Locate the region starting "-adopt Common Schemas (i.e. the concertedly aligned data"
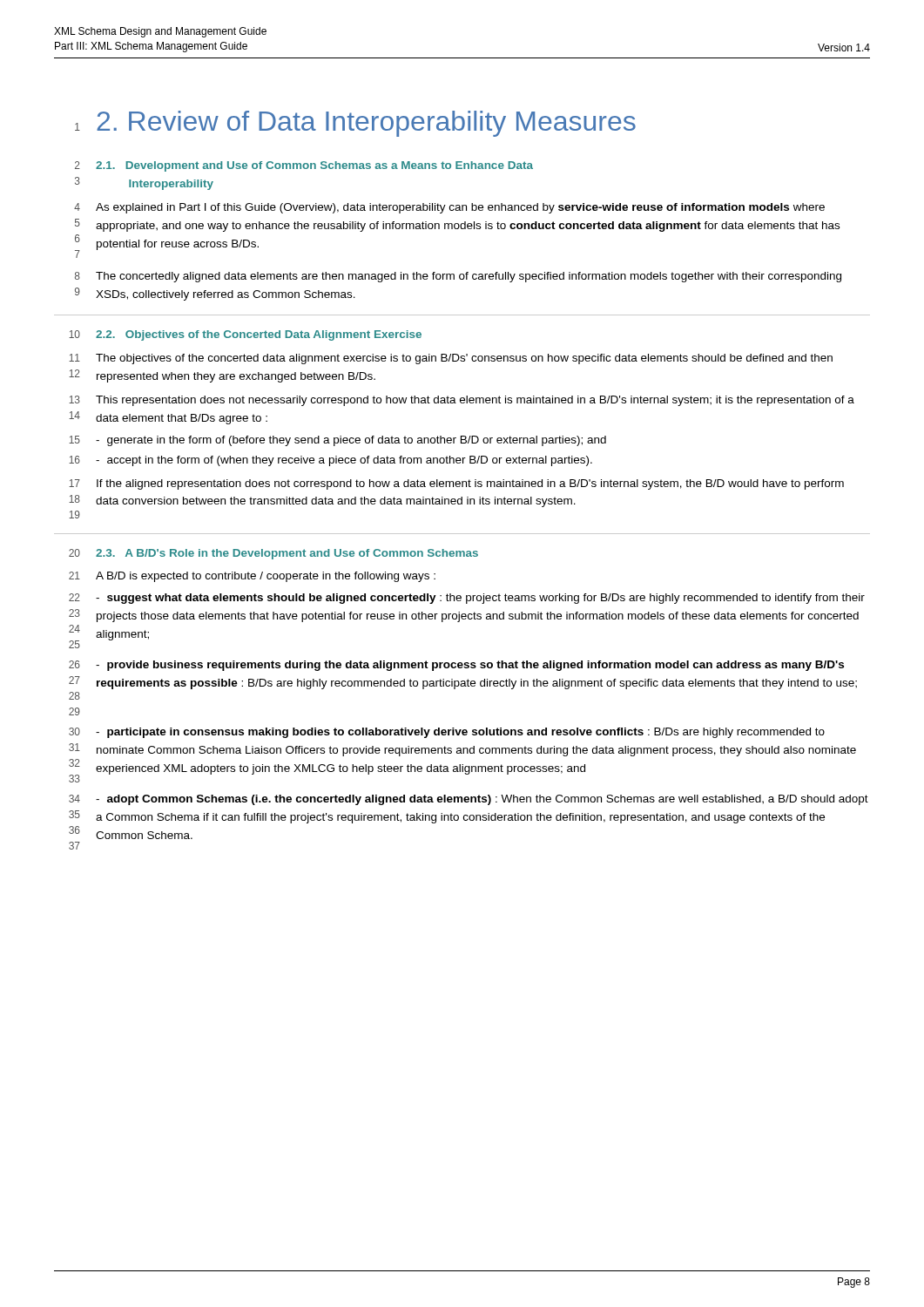 tap(482, 817)
